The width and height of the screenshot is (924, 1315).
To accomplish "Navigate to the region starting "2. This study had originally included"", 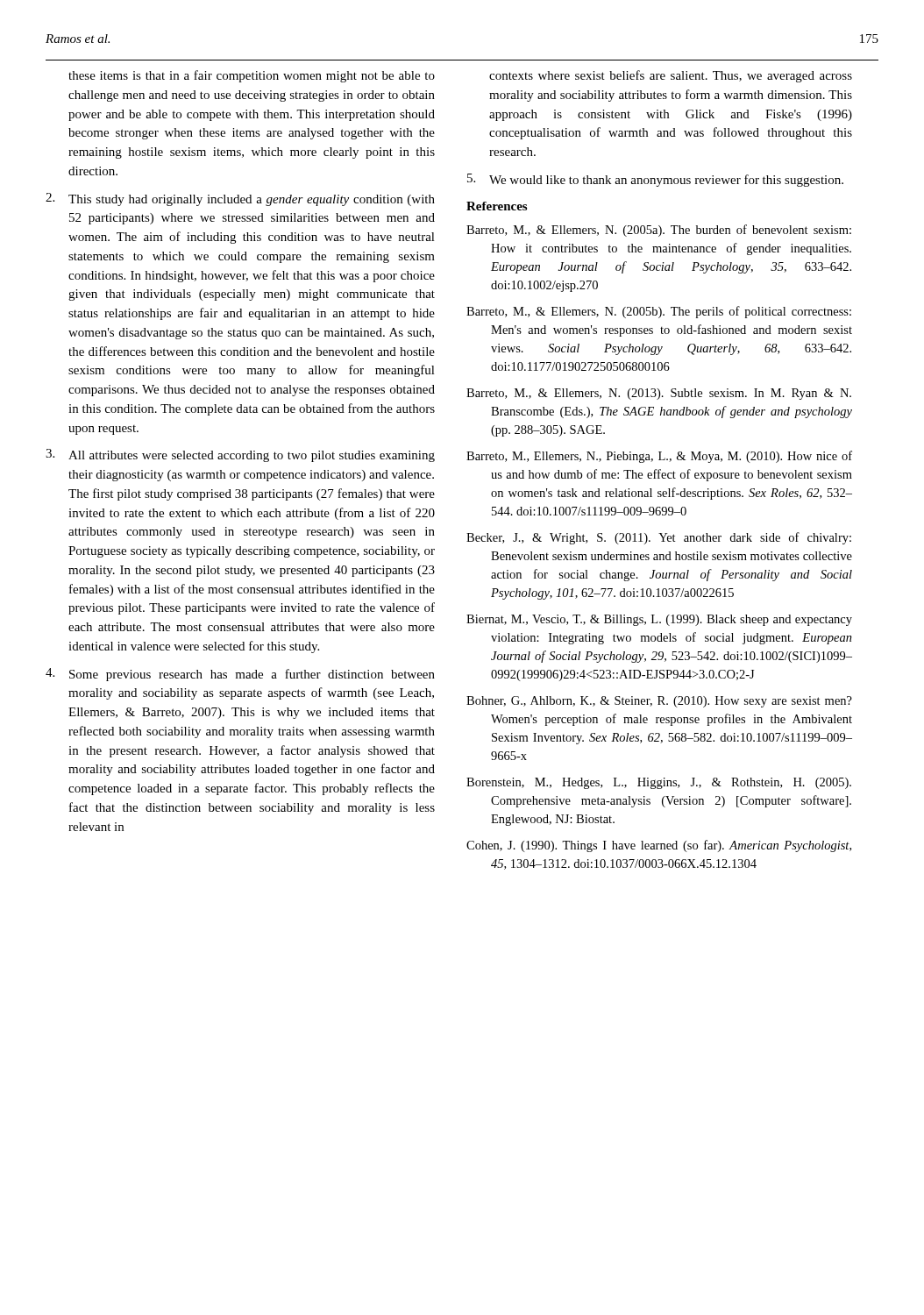I will click(x=240, y=314).
